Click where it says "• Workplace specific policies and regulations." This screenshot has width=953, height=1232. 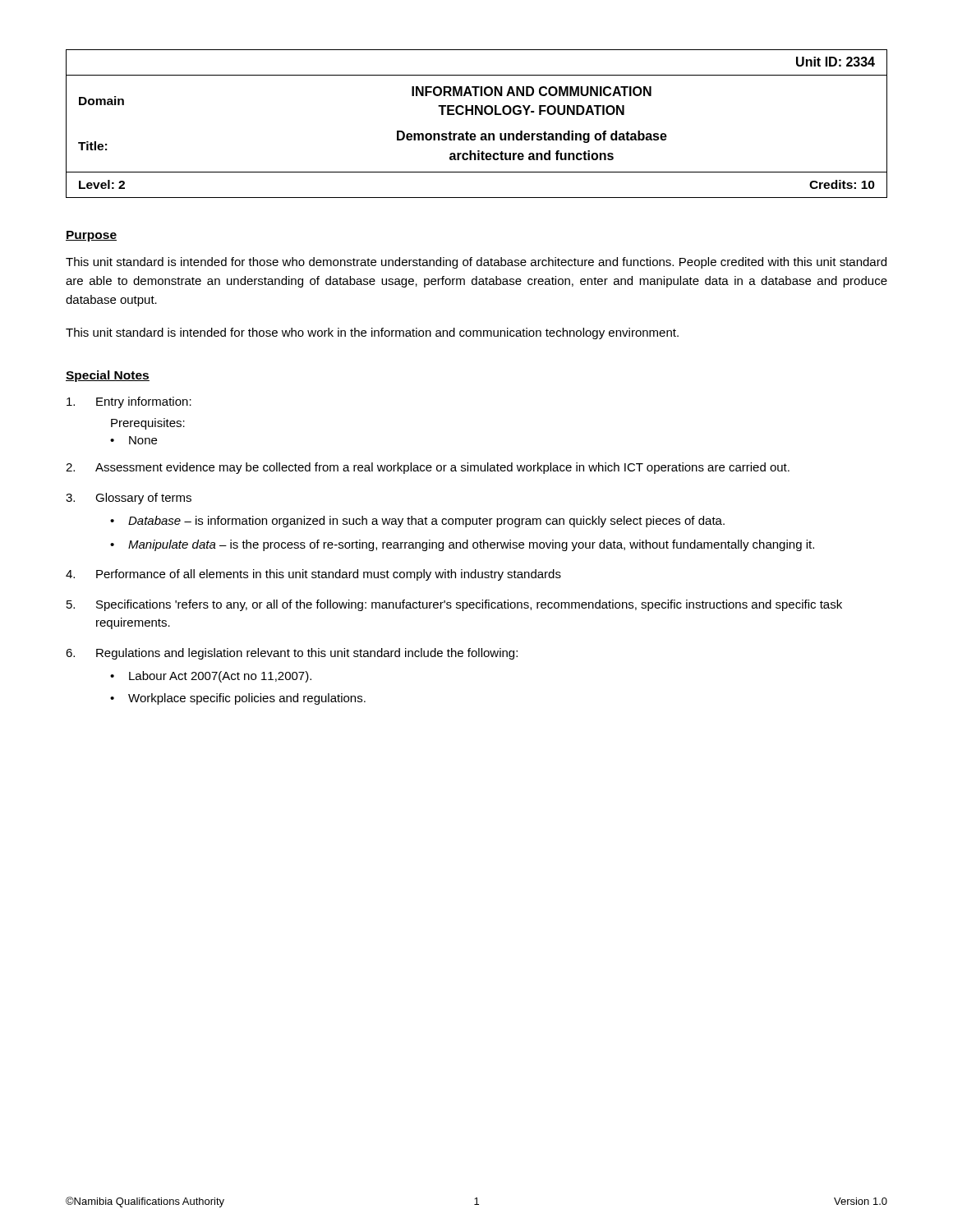click(x=238, y=698)
